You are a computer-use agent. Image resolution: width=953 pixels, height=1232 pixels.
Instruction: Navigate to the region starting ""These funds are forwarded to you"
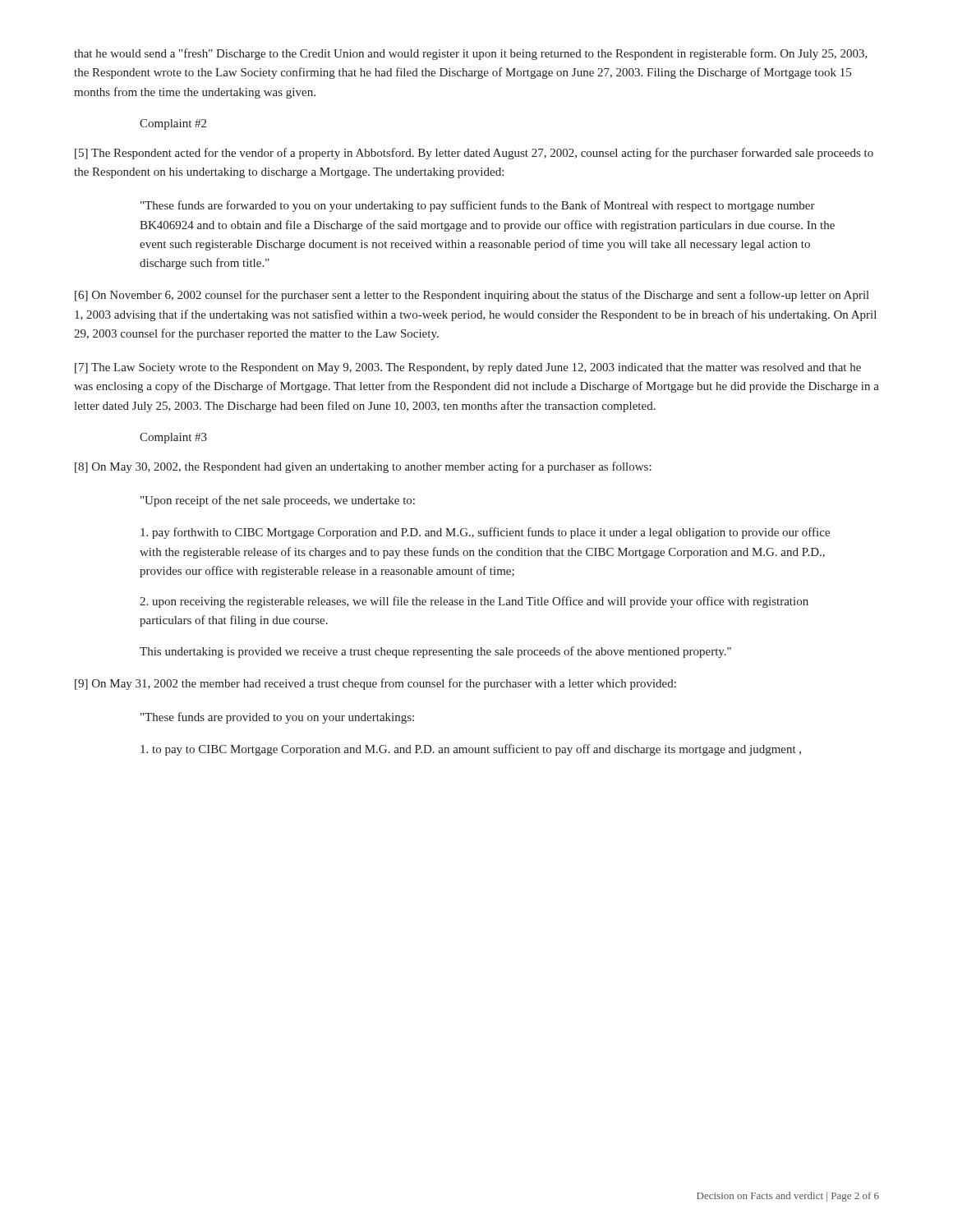[x=487, y=234]
